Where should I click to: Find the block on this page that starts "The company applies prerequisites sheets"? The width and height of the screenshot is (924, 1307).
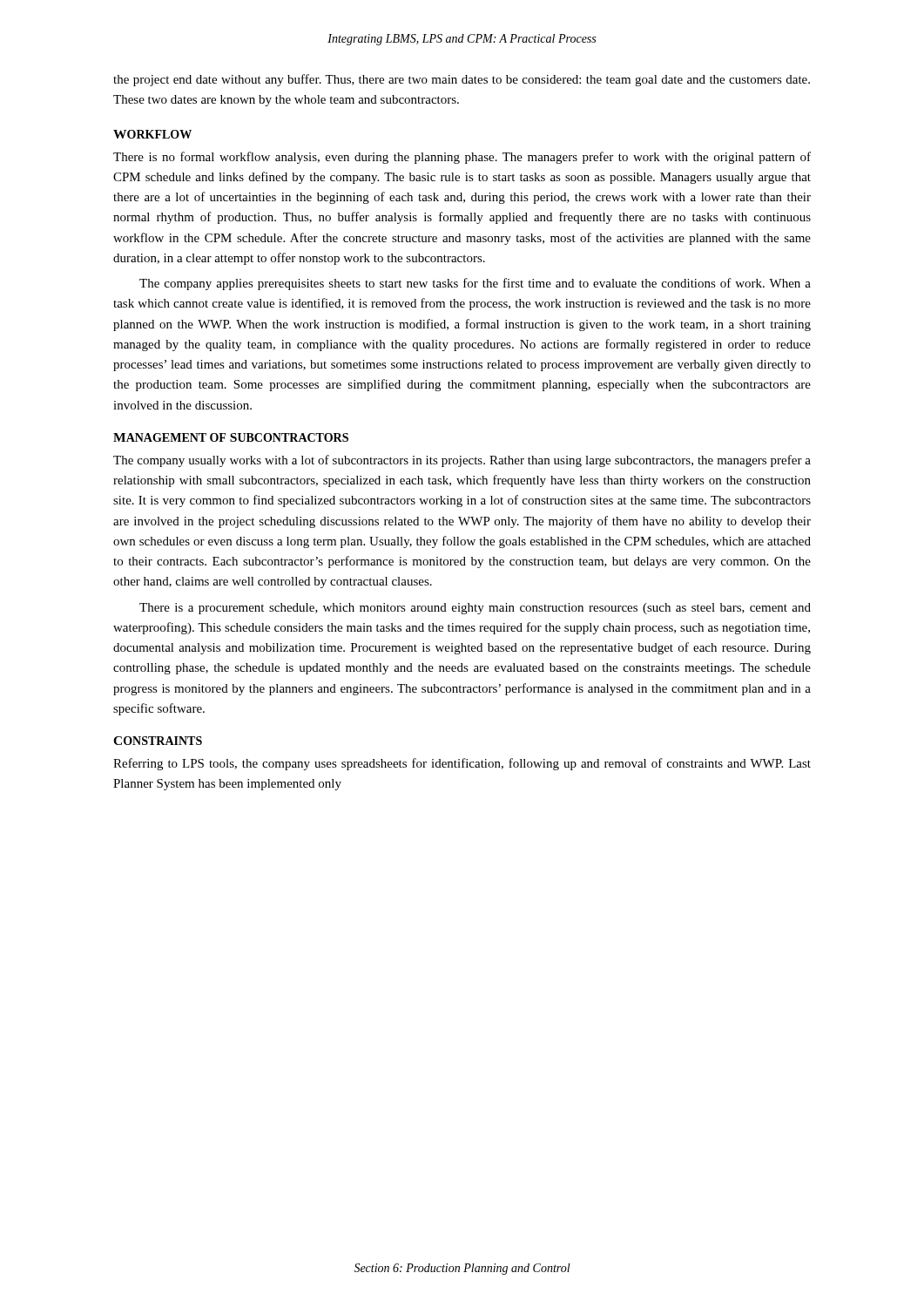(462, 344)
